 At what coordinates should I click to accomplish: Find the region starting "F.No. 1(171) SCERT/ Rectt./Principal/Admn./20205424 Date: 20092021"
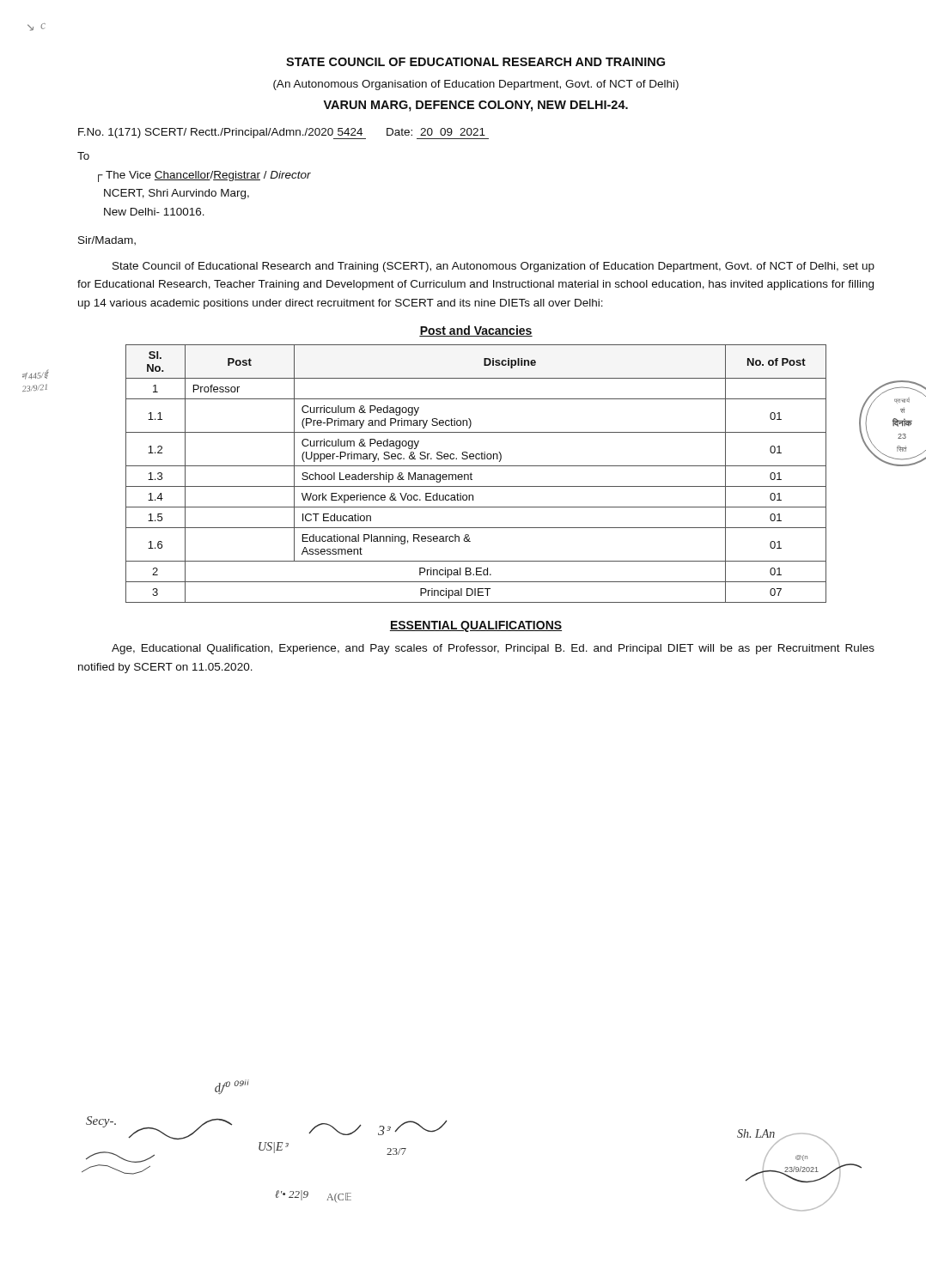(x=283, y=132)
